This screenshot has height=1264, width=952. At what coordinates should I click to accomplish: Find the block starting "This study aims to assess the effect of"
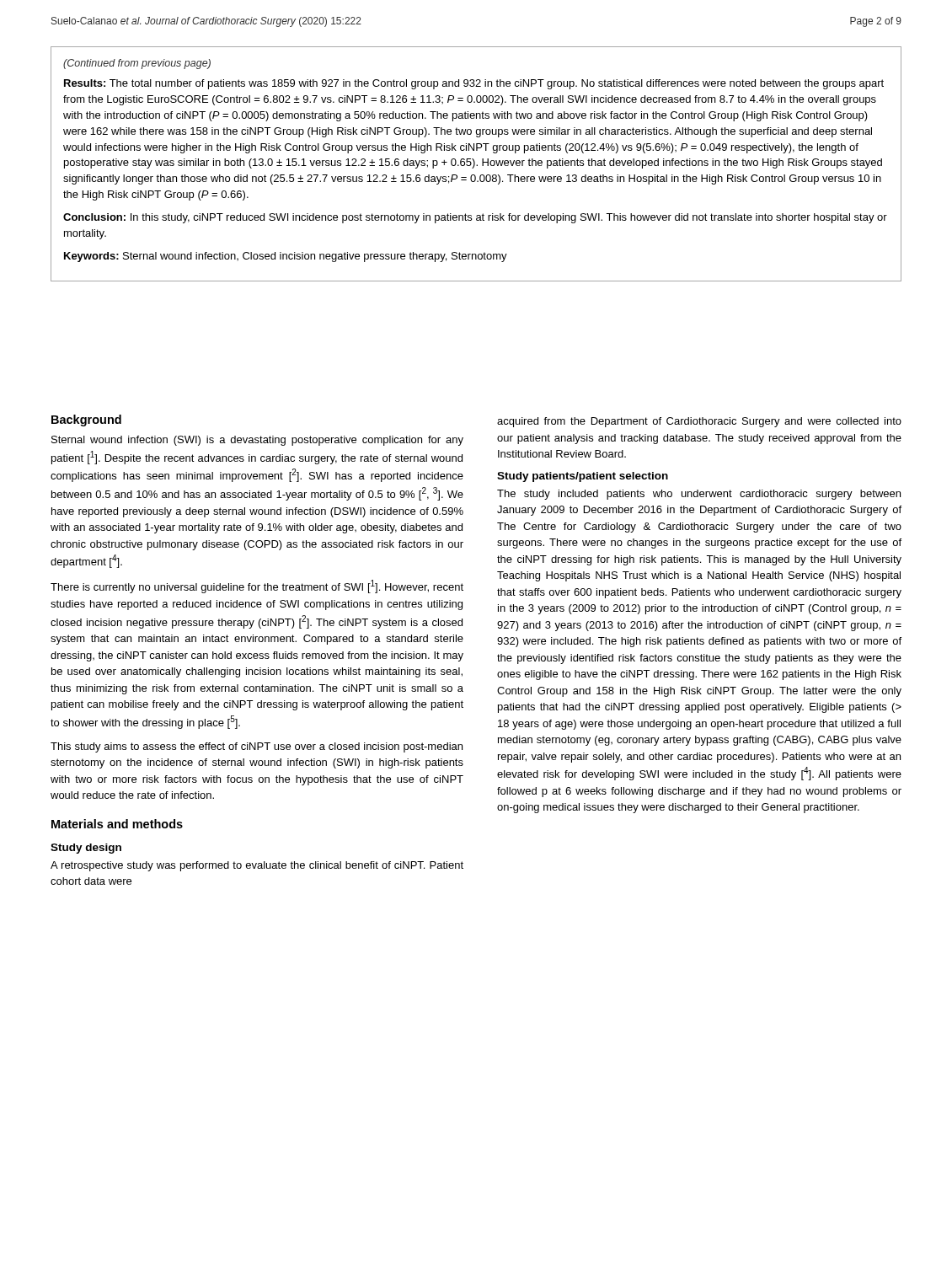point(257,771)
